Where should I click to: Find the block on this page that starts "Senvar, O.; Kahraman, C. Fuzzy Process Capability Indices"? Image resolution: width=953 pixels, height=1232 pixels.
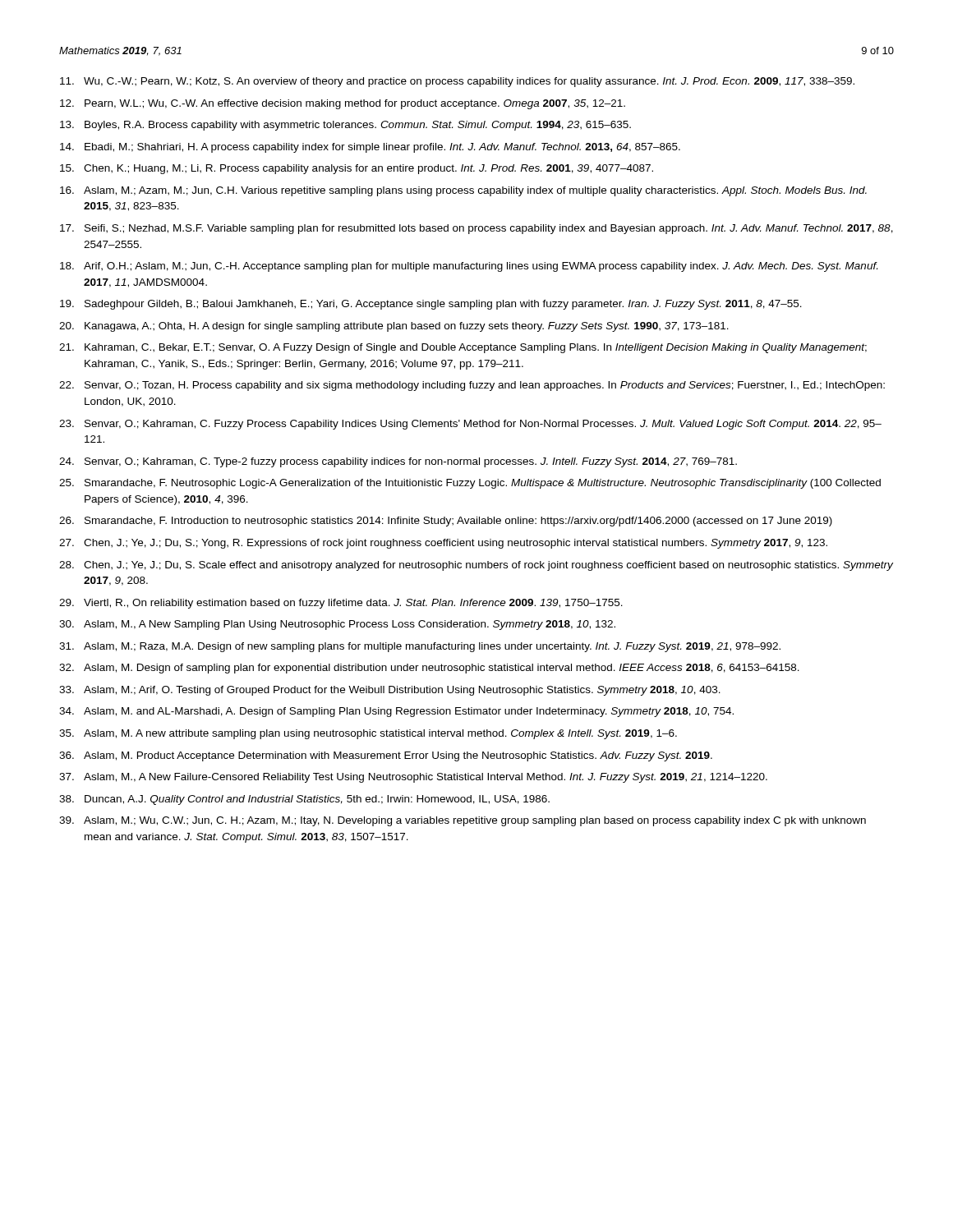point(489,431)
